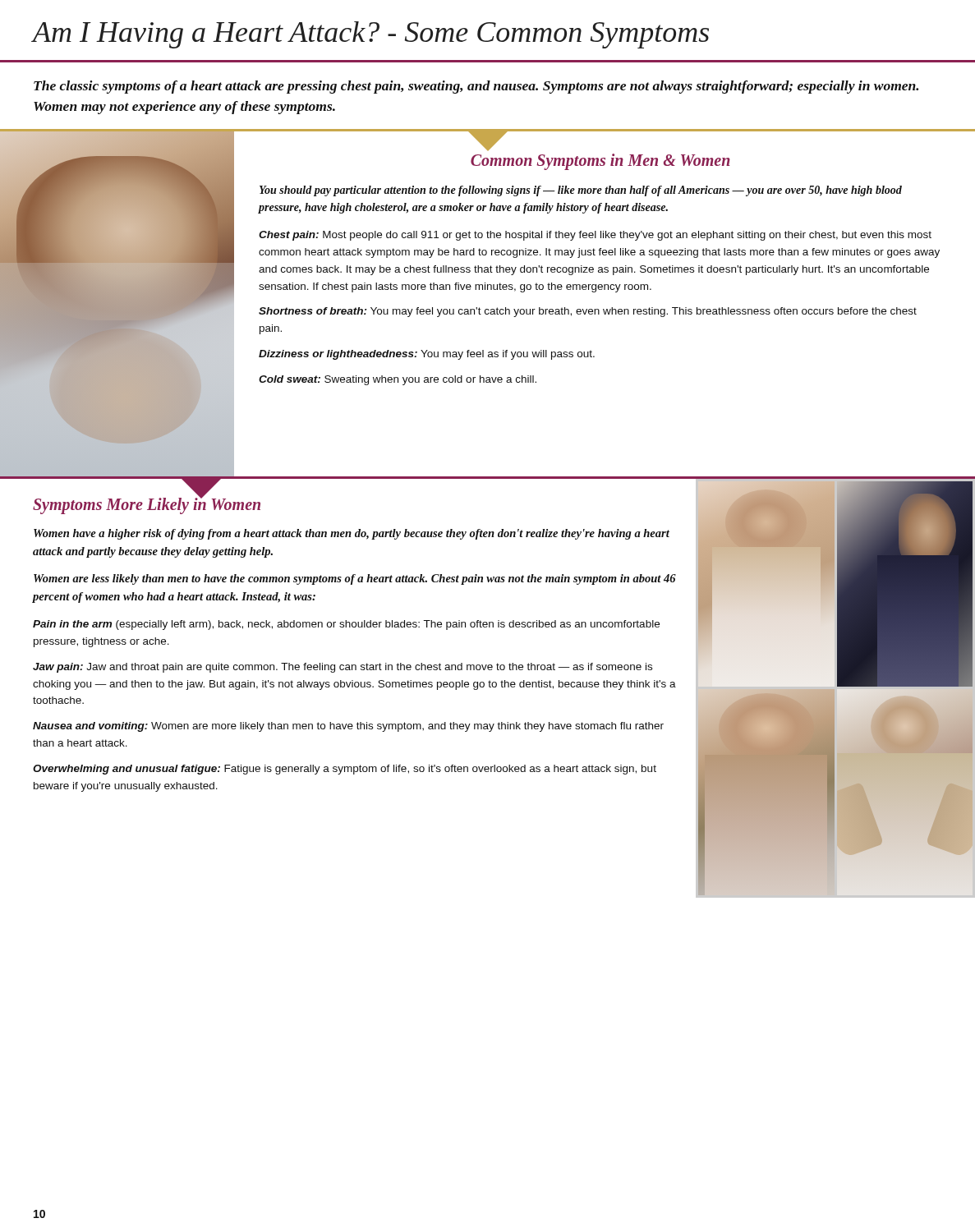Find the text block starting "Shortness of breath: You may feel"
The height and width of the screenshot is (1232, 975).
[588, 320]
